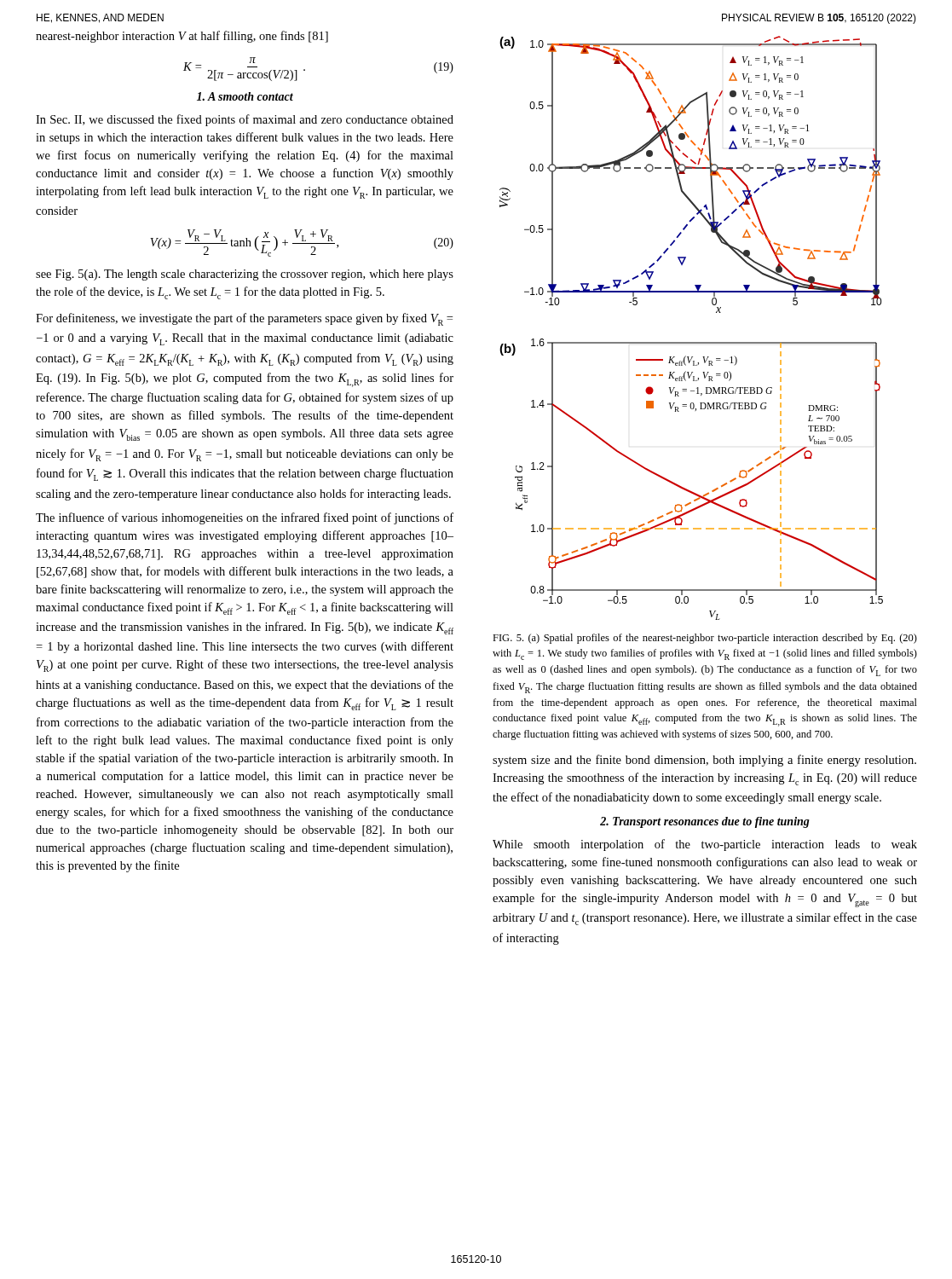Find the element starting "2. Transport resonances due to fine tuning"
Image resolution: width=952 pixels, height=1279 pixels.
(x=705, y=822)
